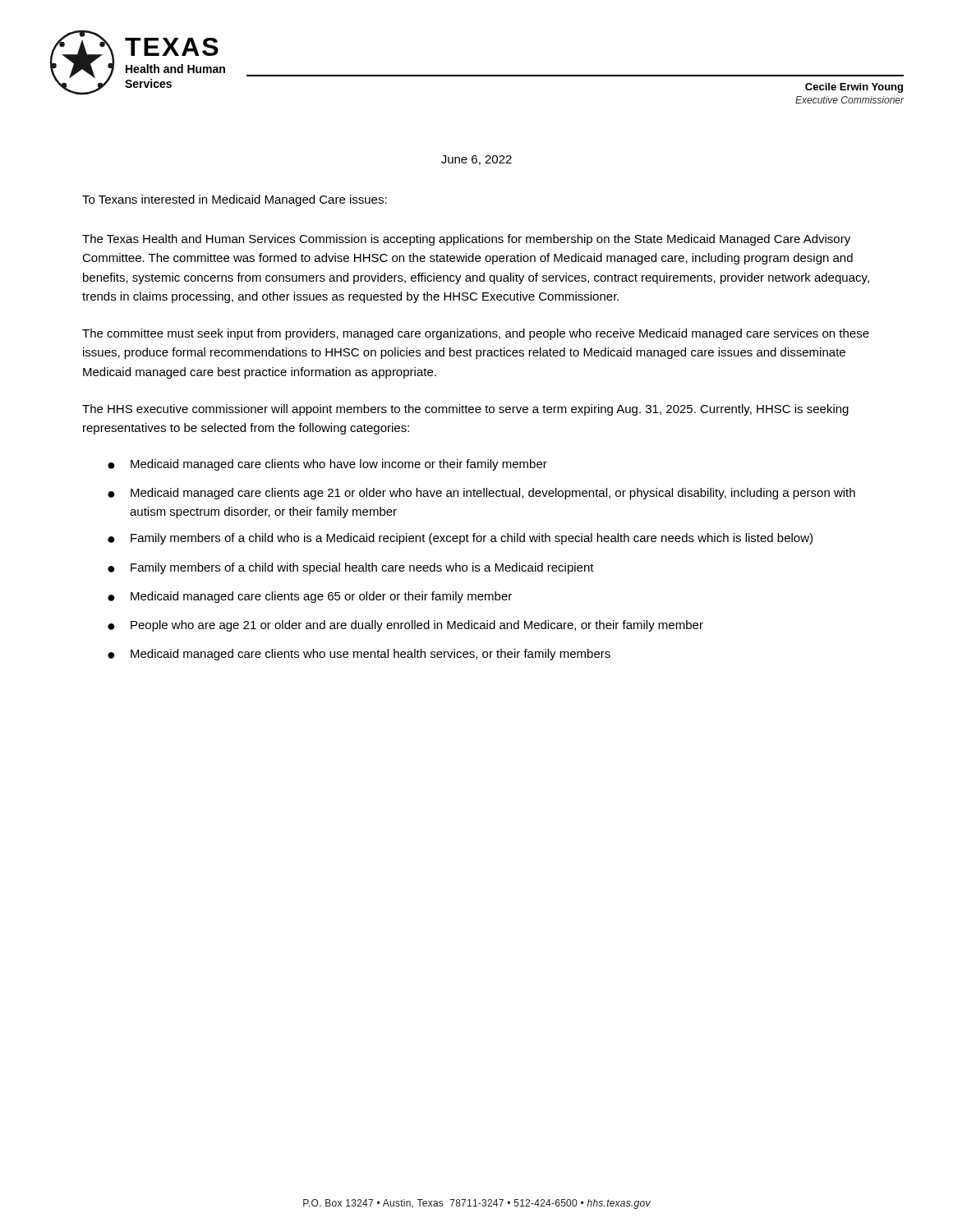Find the block on this page that starts "The Texas Health and Human Services"
The image size is (953, 1232).
pyautogui.click(x=476, y=267)
